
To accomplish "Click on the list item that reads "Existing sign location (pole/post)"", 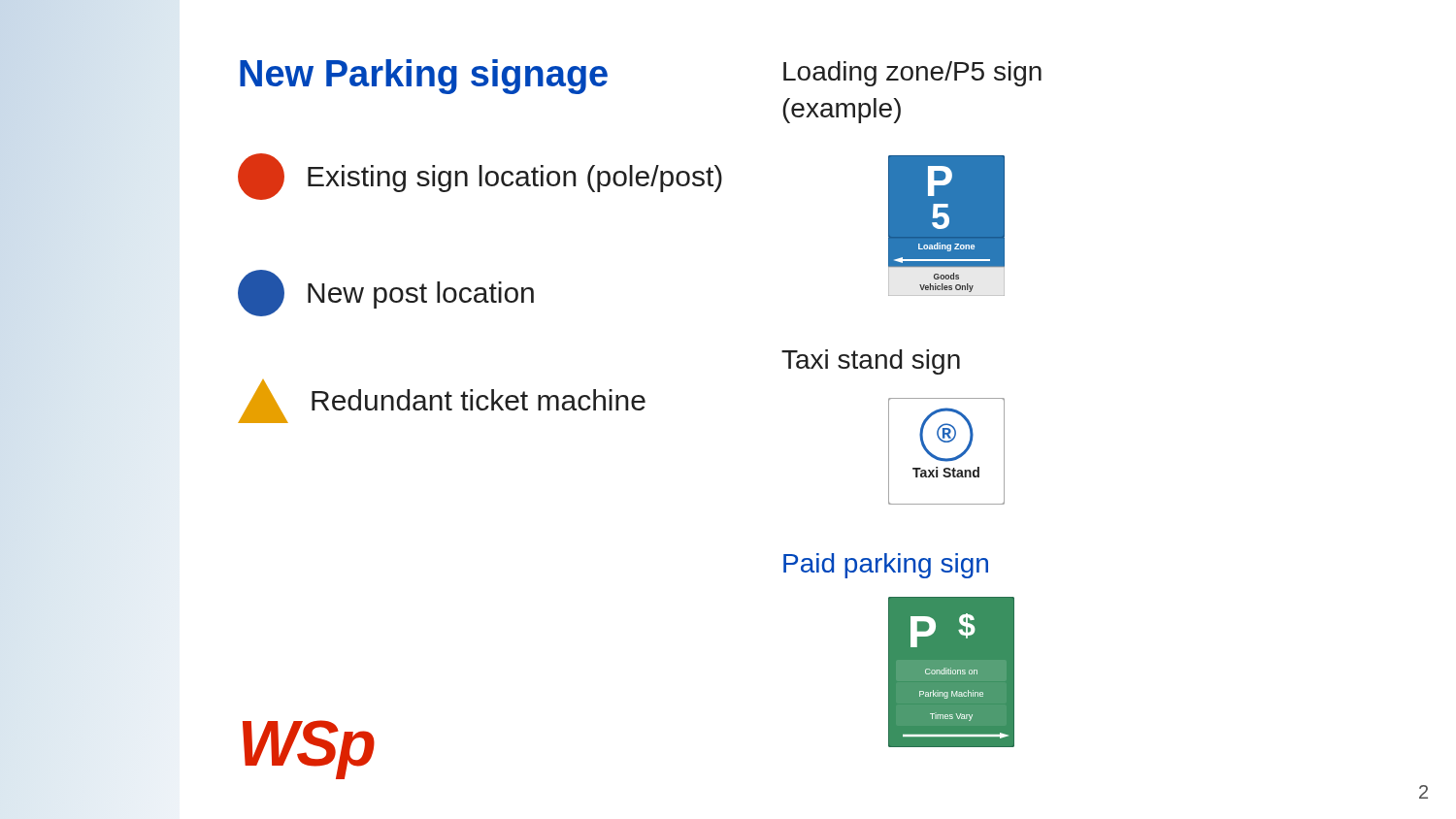I will [481, 177].
